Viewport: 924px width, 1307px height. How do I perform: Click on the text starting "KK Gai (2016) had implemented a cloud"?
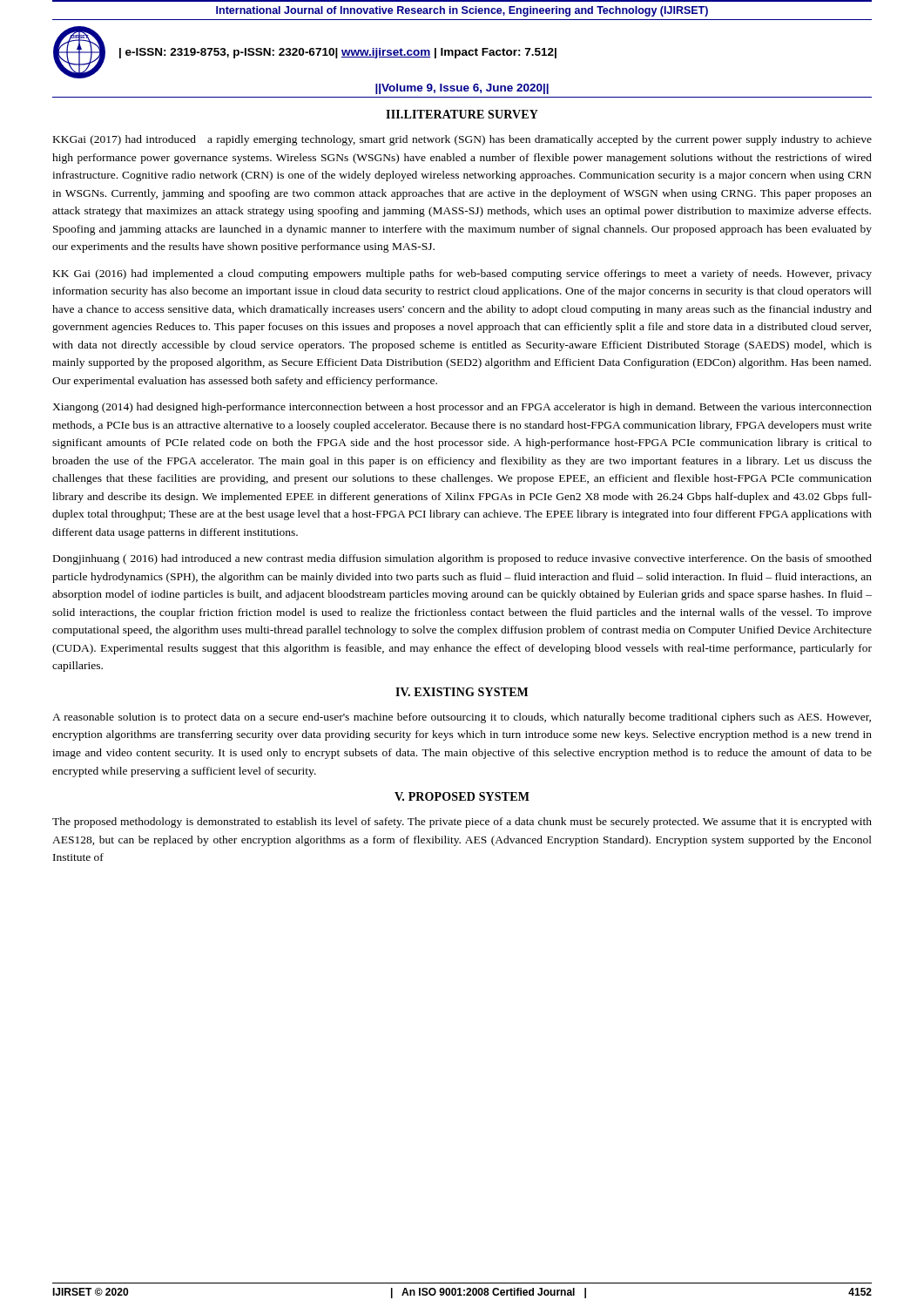462,326
